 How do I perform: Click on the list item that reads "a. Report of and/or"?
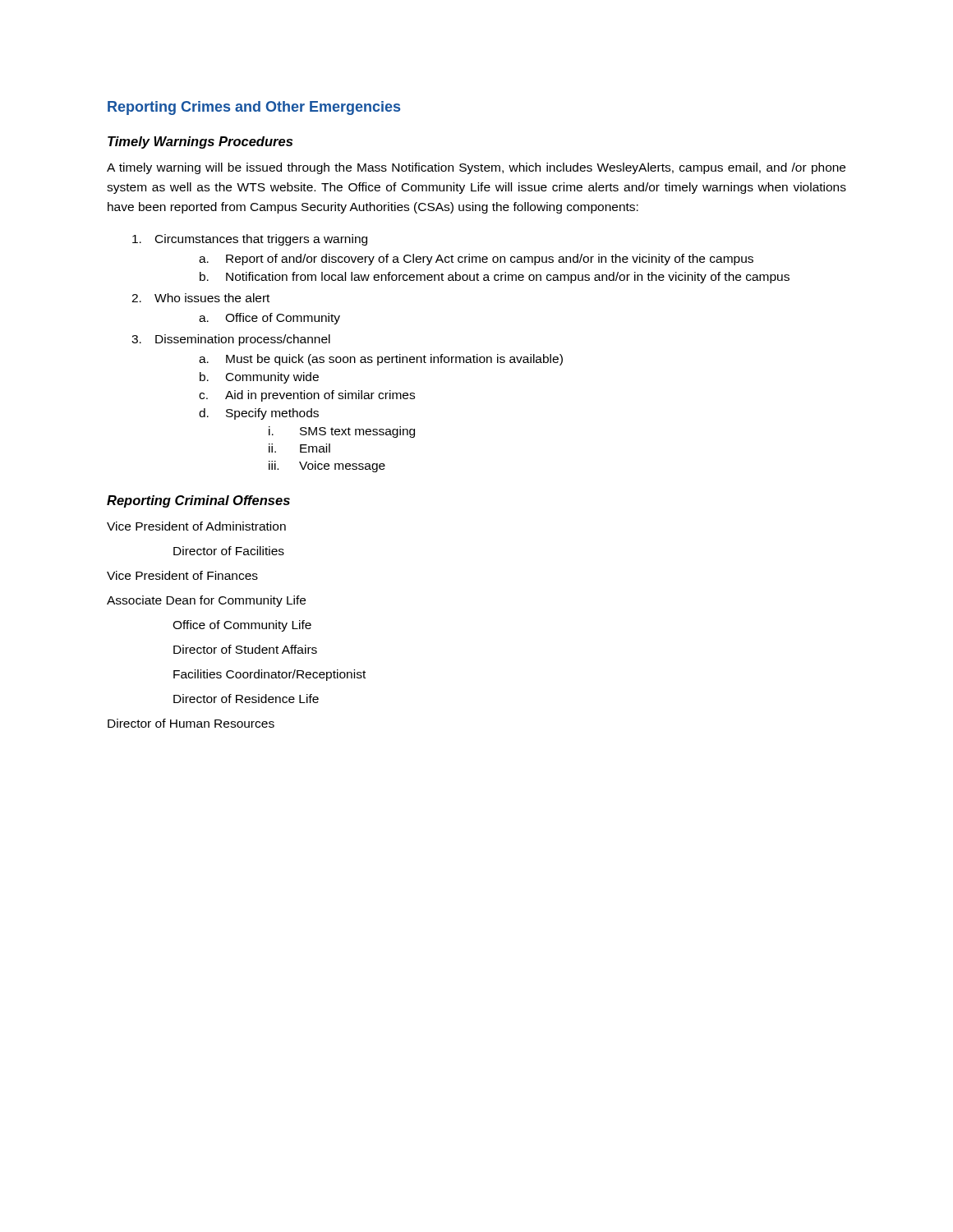tap(476, 259)
